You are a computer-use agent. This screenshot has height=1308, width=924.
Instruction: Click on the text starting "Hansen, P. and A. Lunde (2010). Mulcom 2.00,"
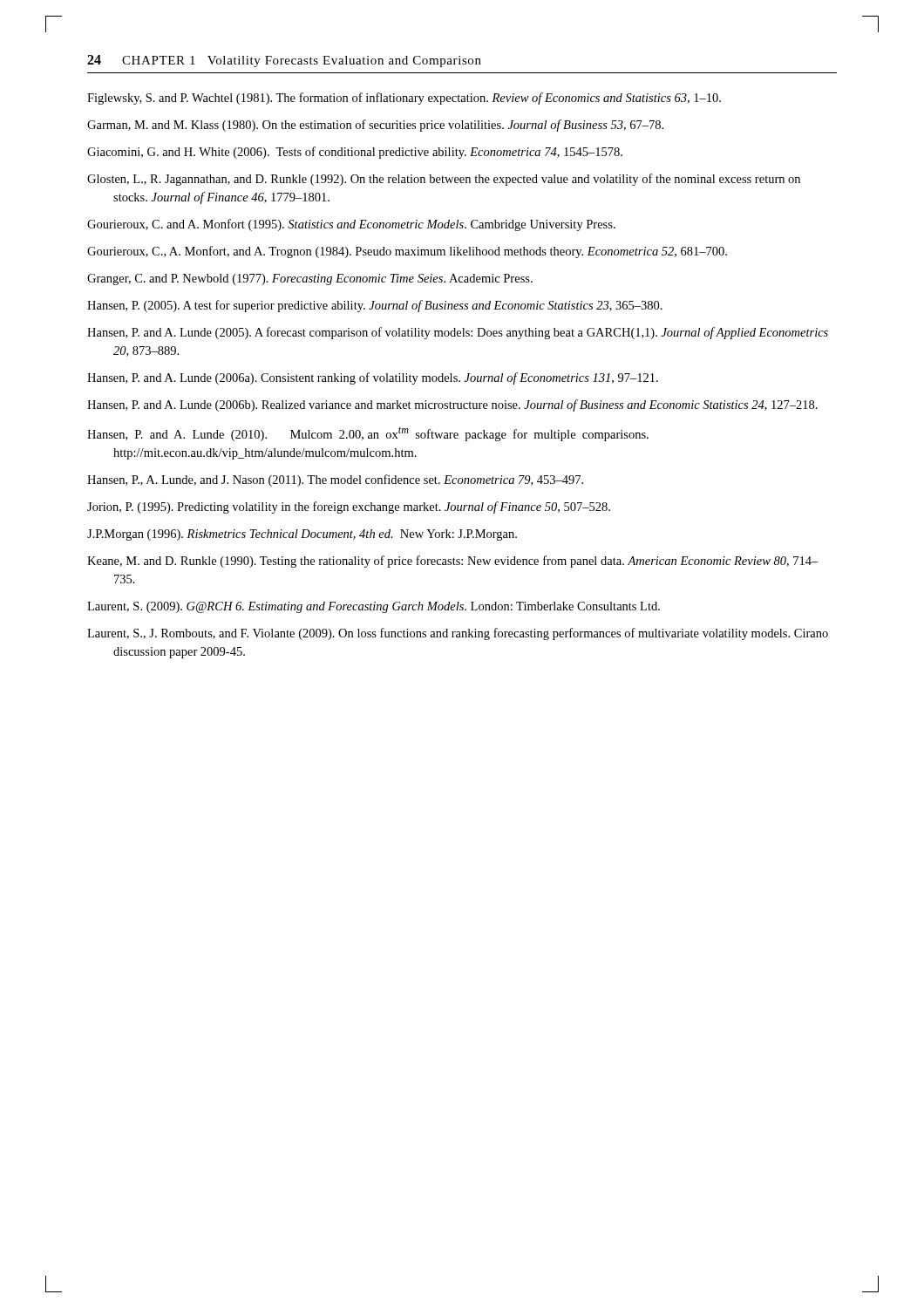(368, 442)
